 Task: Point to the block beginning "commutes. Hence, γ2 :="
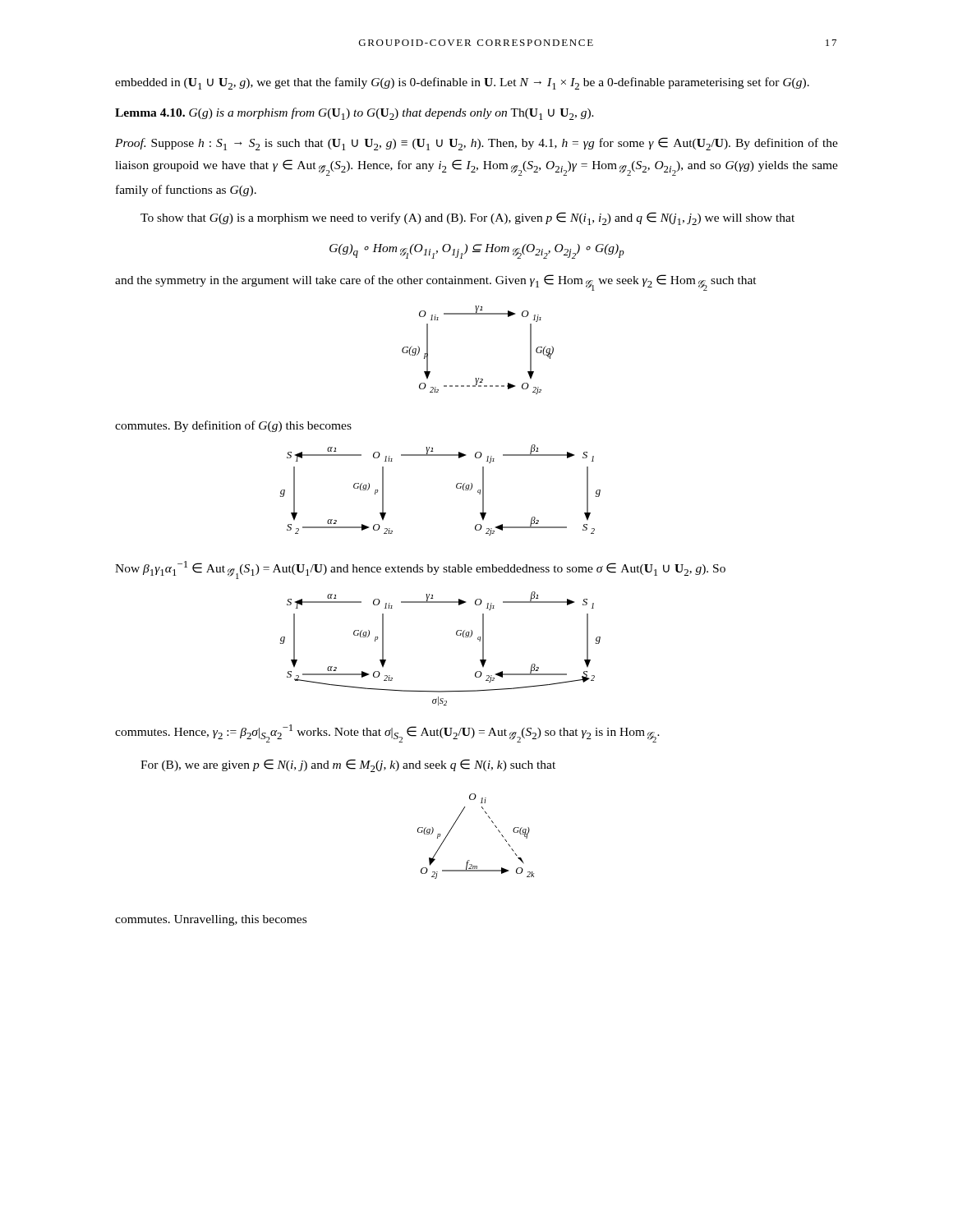[x=387, y=733]
